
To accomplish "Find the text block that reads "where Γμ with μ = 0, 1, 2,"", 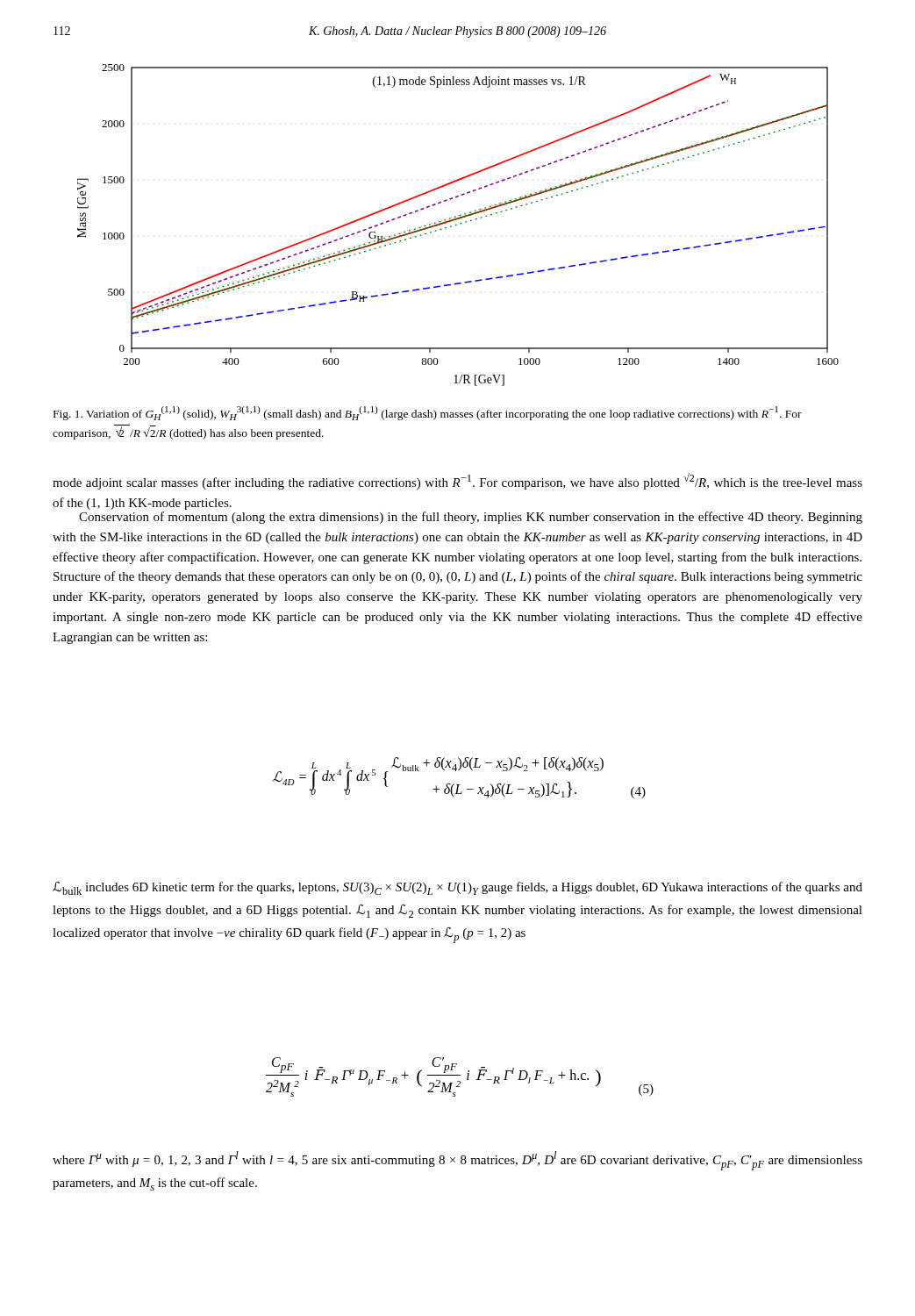I will 458,1171.
